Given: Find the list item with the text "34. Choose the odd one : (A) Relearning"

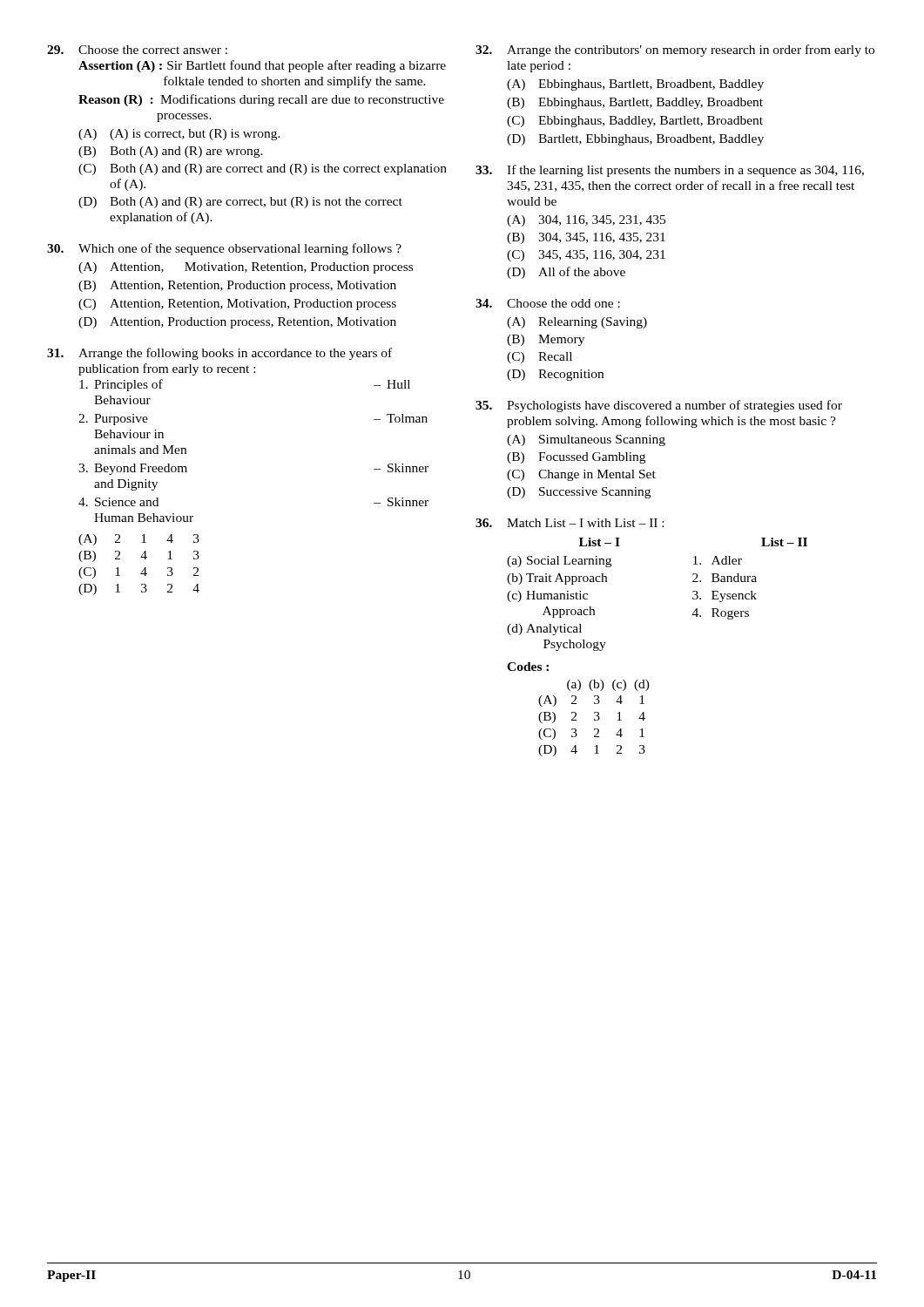Looking at the screenshot, I should [548, 303].
